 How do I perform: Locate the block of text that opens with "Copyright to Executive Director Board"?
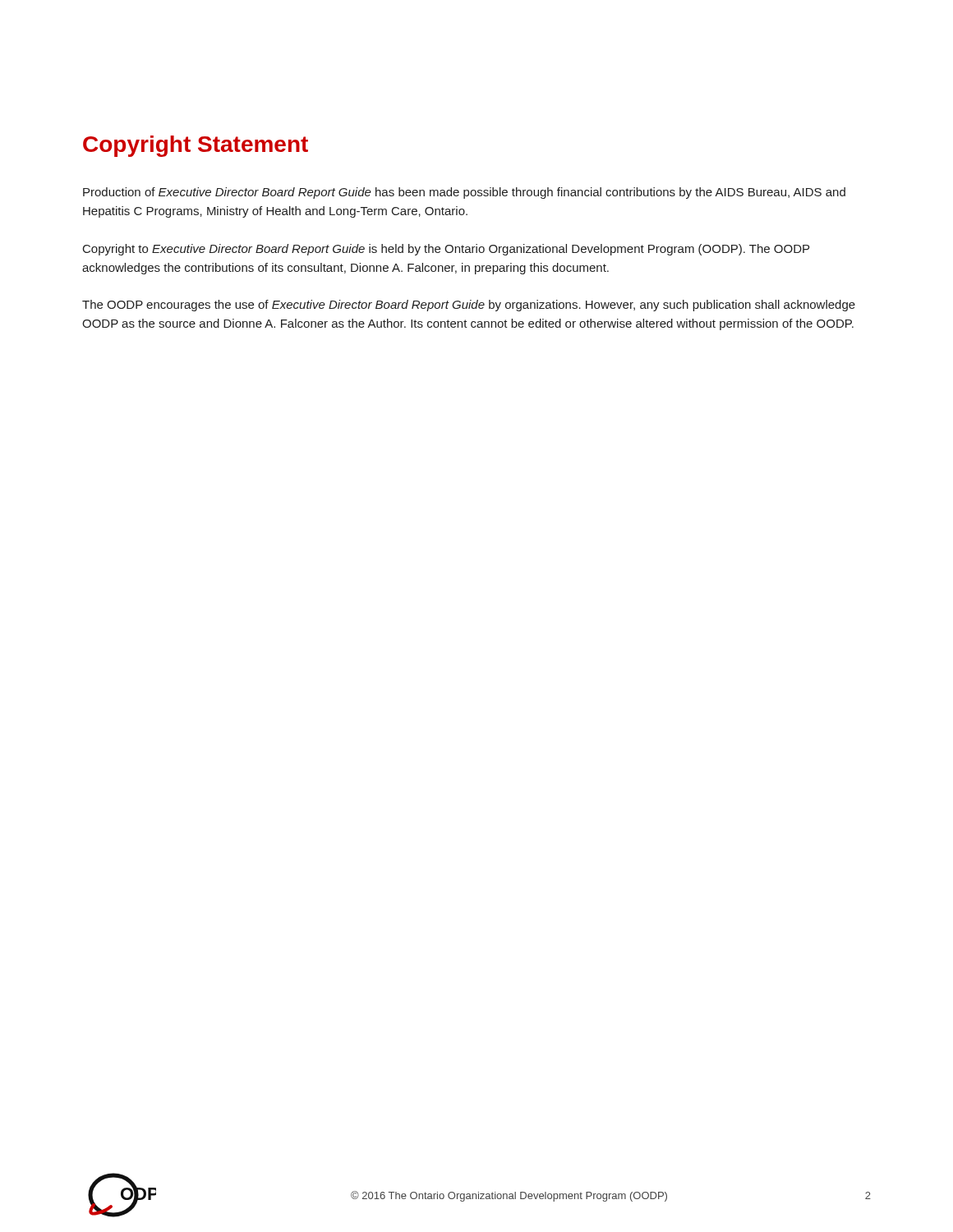click(446, 258)
